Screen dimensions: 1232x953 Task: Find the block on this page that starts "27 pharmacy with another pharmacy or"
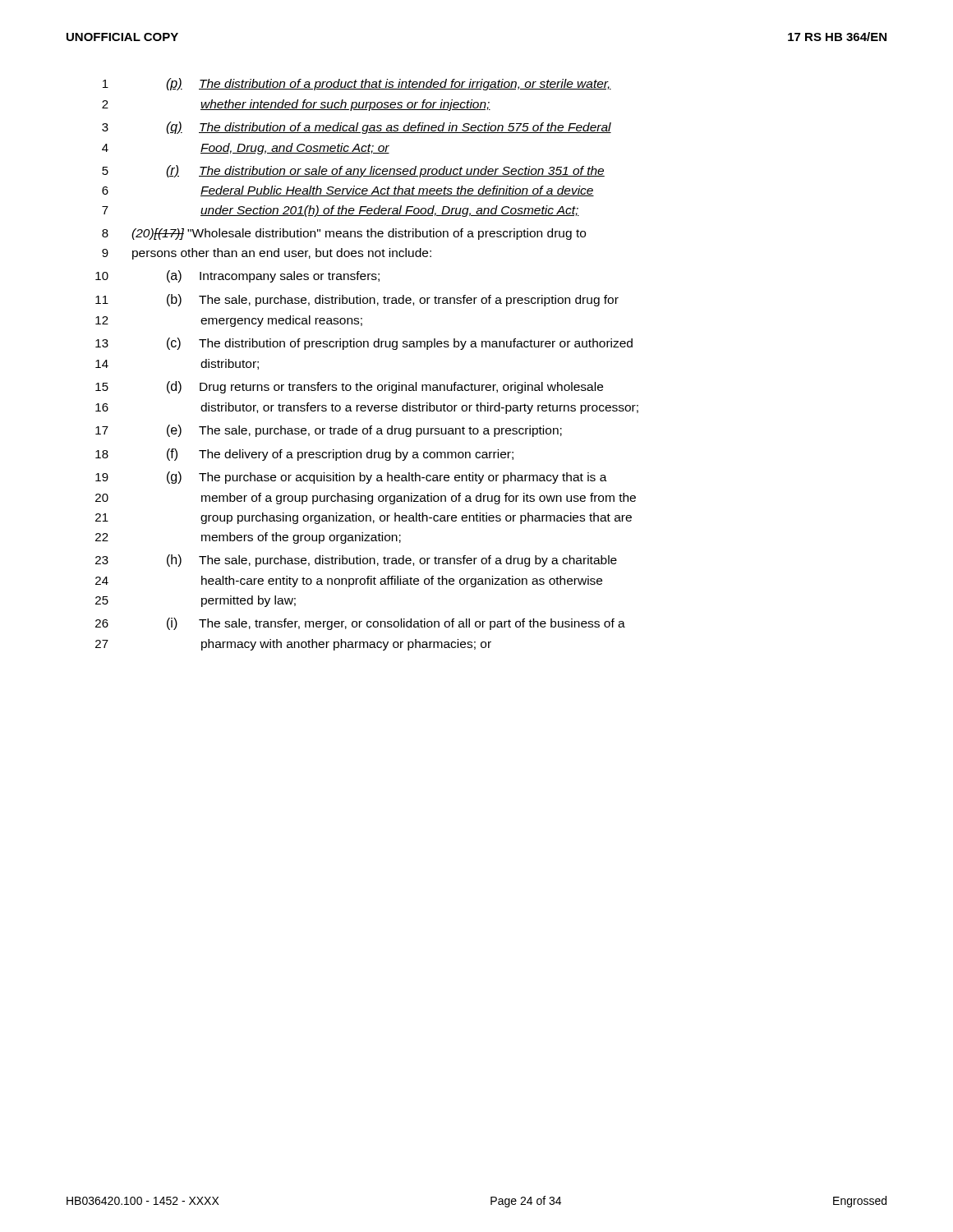click(476, 644)
